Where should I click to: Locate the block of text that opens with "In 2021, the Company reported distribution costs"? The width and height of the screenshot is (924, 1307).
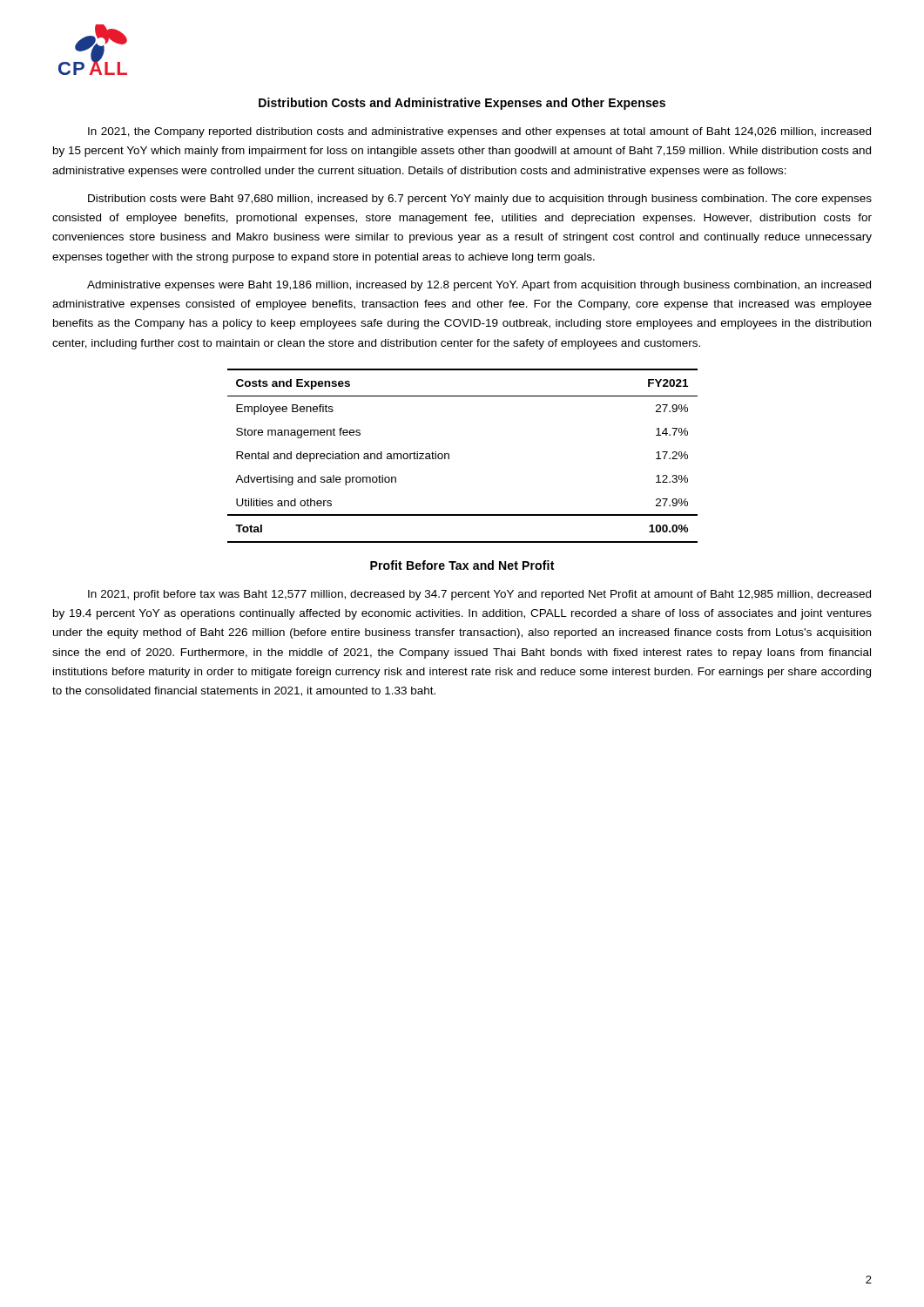[x=462, y=151]
